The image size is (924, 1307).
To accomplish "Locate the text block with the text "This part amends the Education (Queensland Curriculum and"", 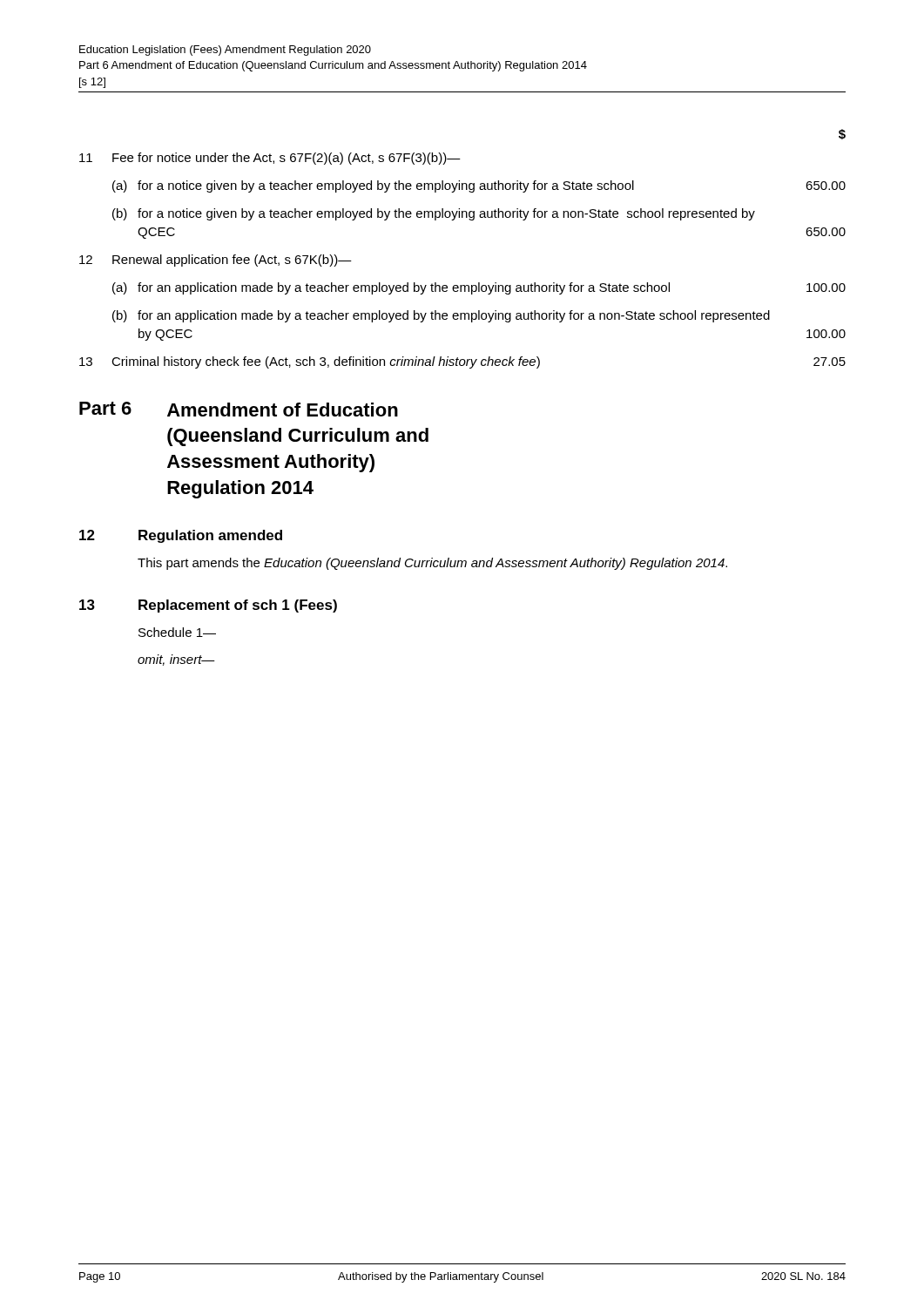I will (x=492, y=563).
